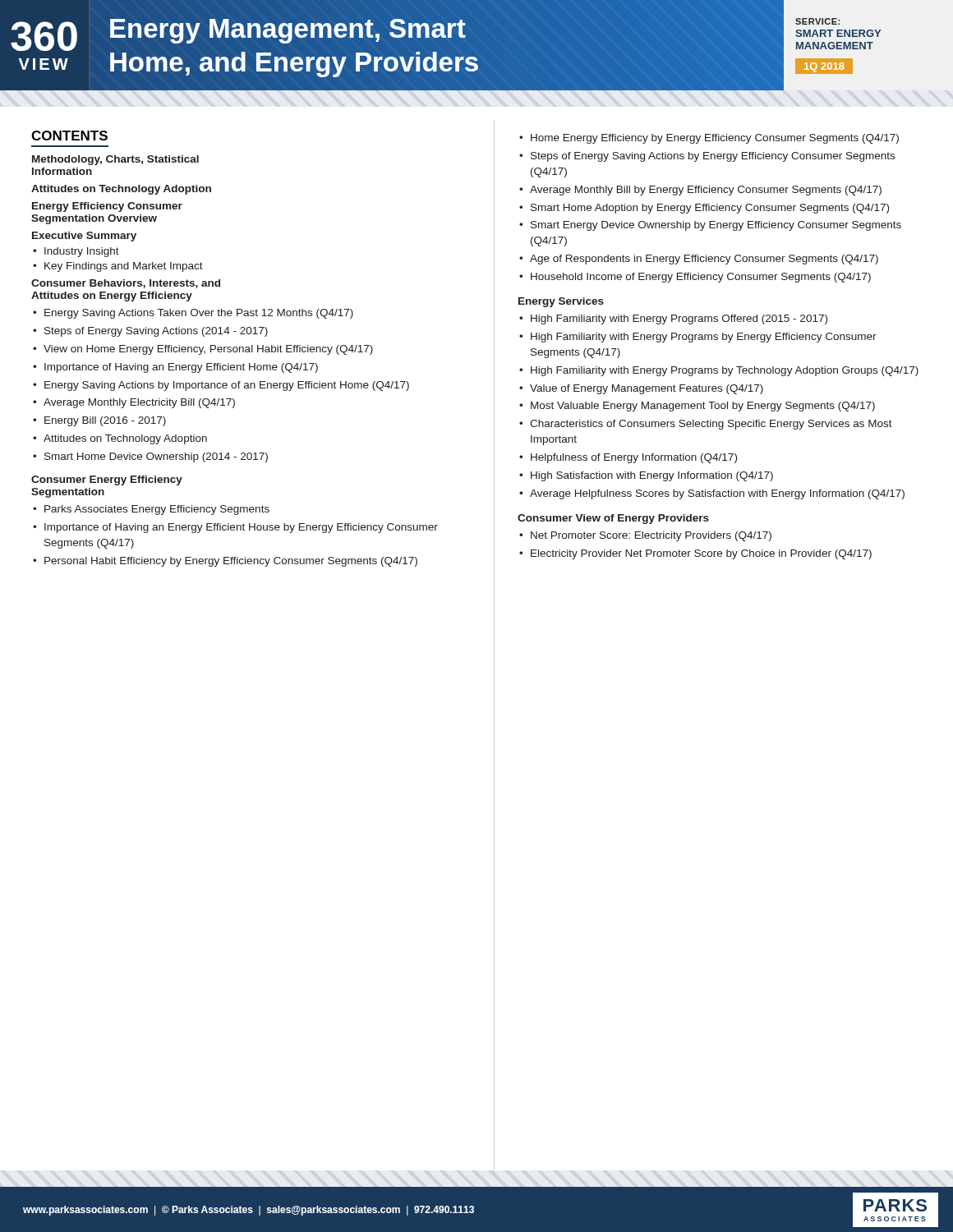Locate the text "Consumer Behaviors, Interests, andAttitudes on Energy Efficiency"
This screenshot has height=1232, width=953.
126,289
